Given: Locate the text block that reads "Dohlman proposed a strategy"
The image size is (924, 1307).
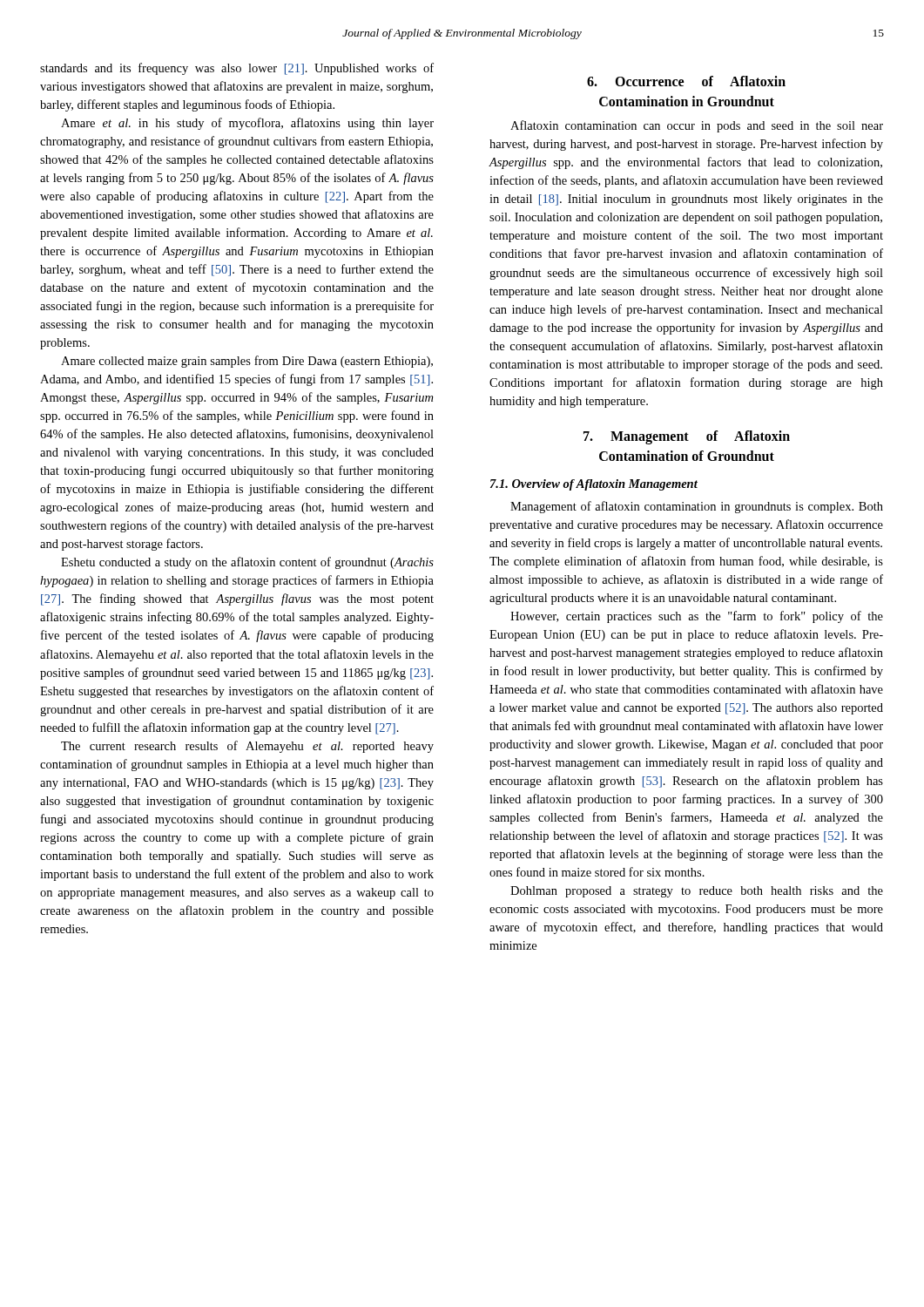Looking at the screenshot, I should pyautogui.click(x=686, y=919).
